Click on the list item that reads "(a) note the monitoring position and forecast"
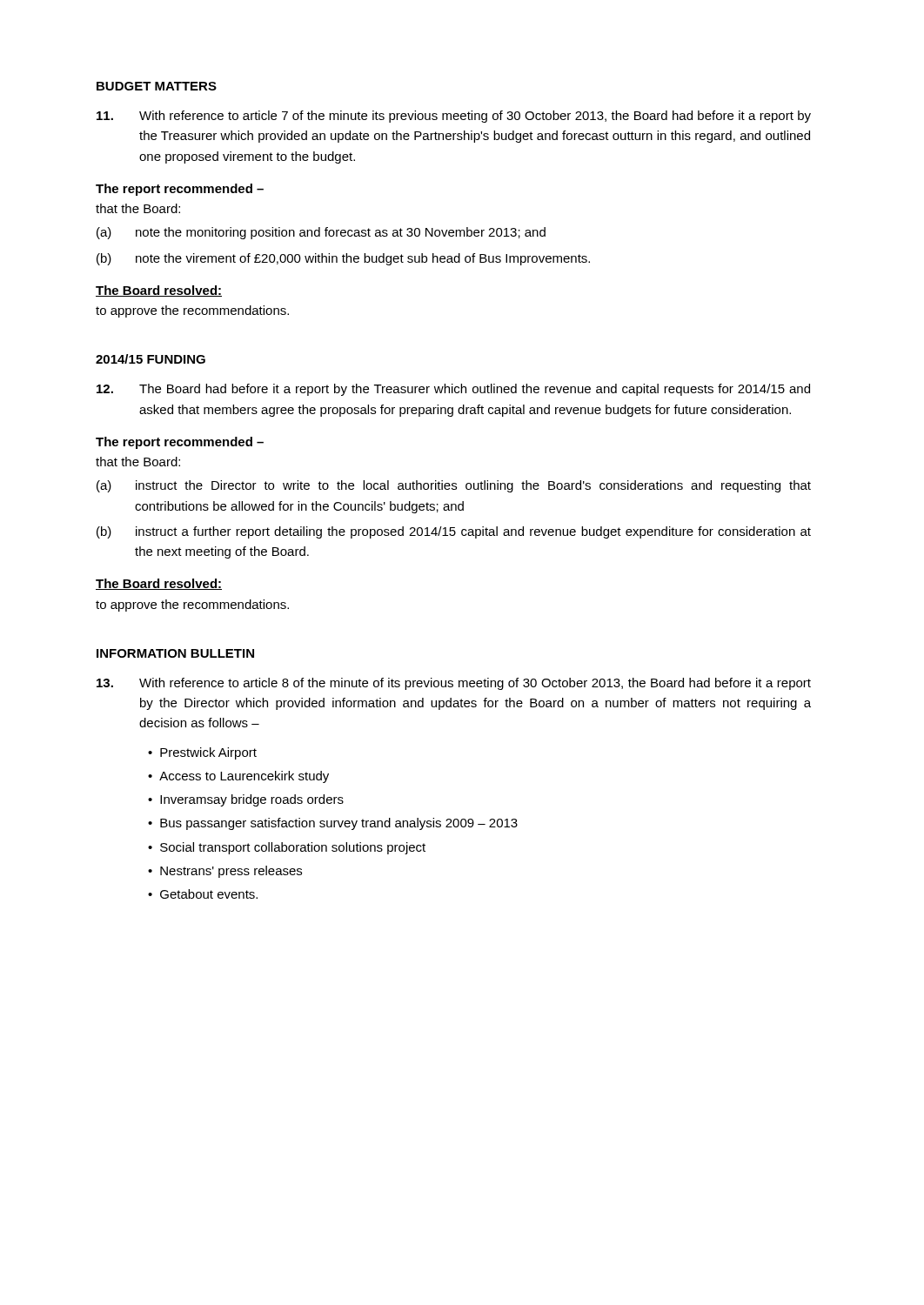 click(x=453, y=232)
